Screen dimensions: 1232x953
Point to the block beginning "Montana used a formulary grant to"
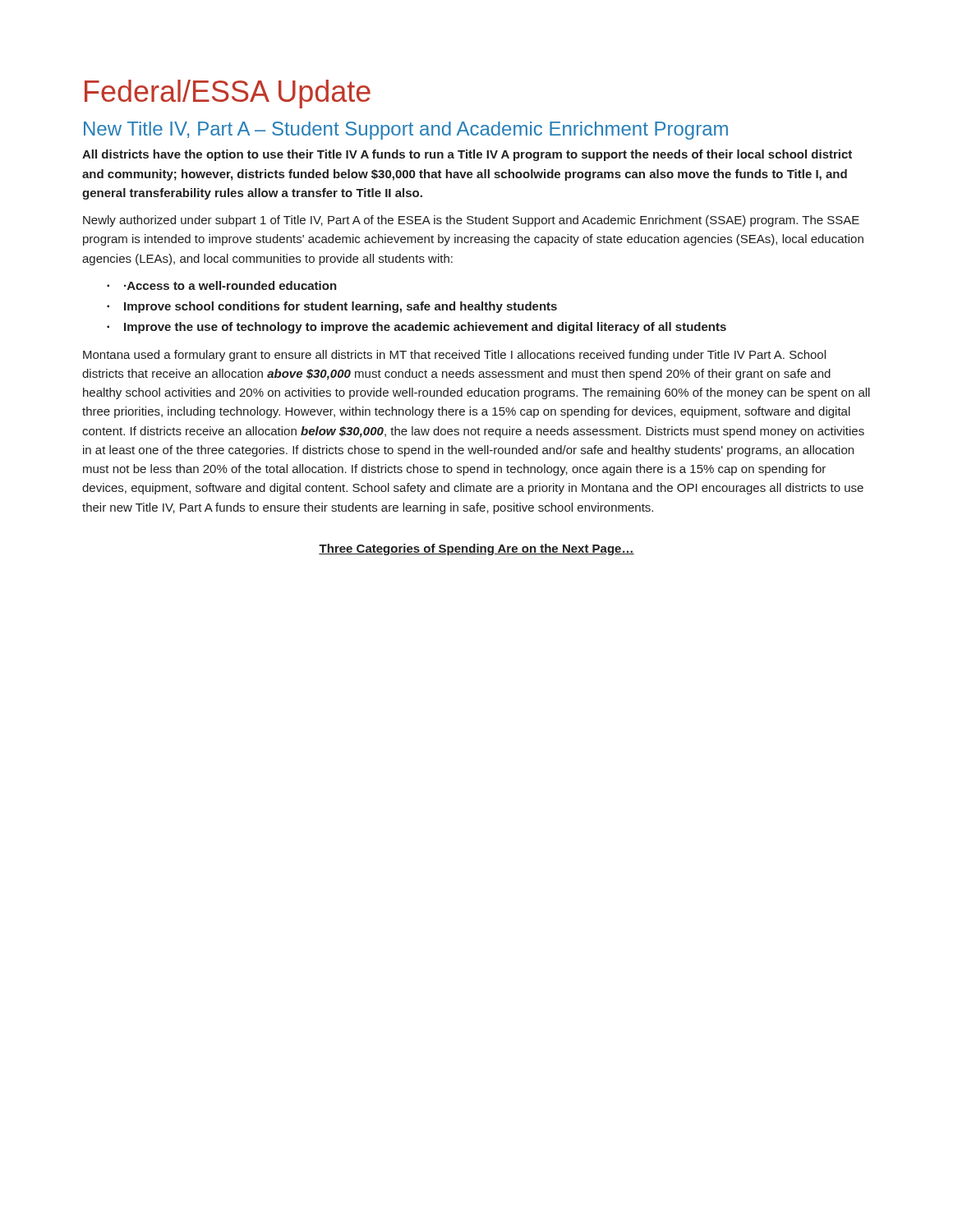[476, 431]
